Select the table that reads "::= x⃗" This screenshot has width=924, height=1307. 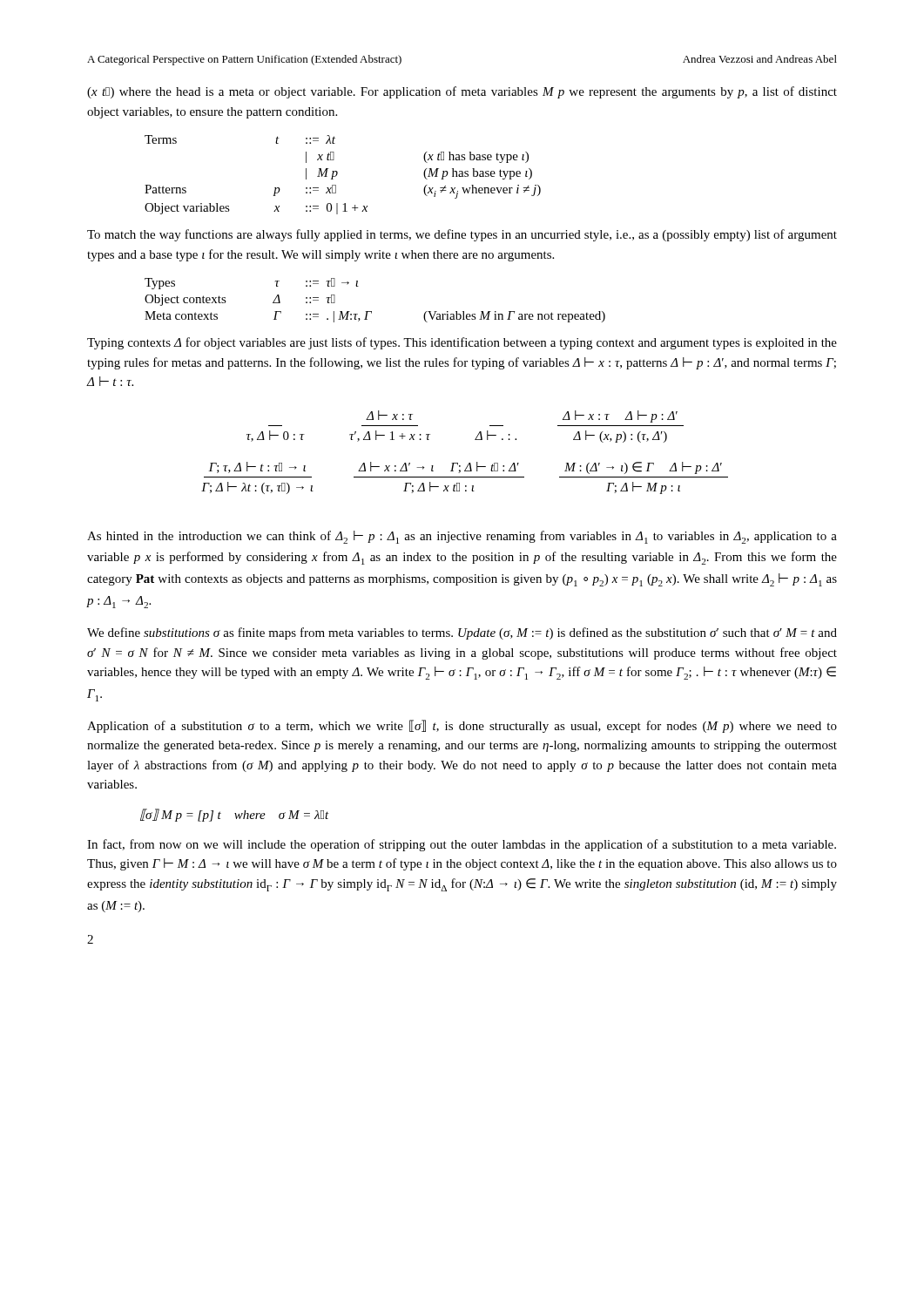[x=462, y=174]
